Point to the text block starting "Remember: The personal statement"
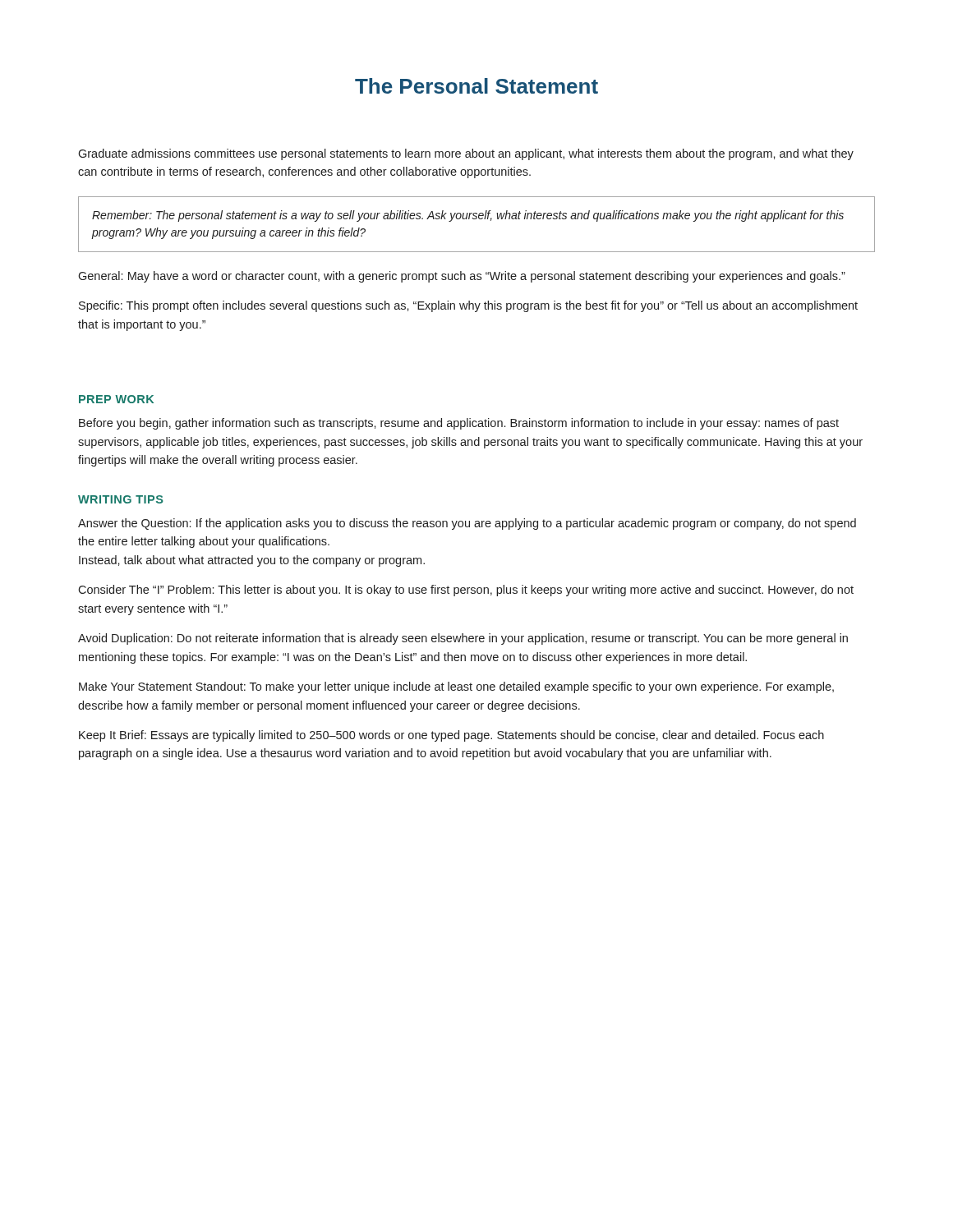This screenshot has width=953, height=1232. tap(468, 224)
